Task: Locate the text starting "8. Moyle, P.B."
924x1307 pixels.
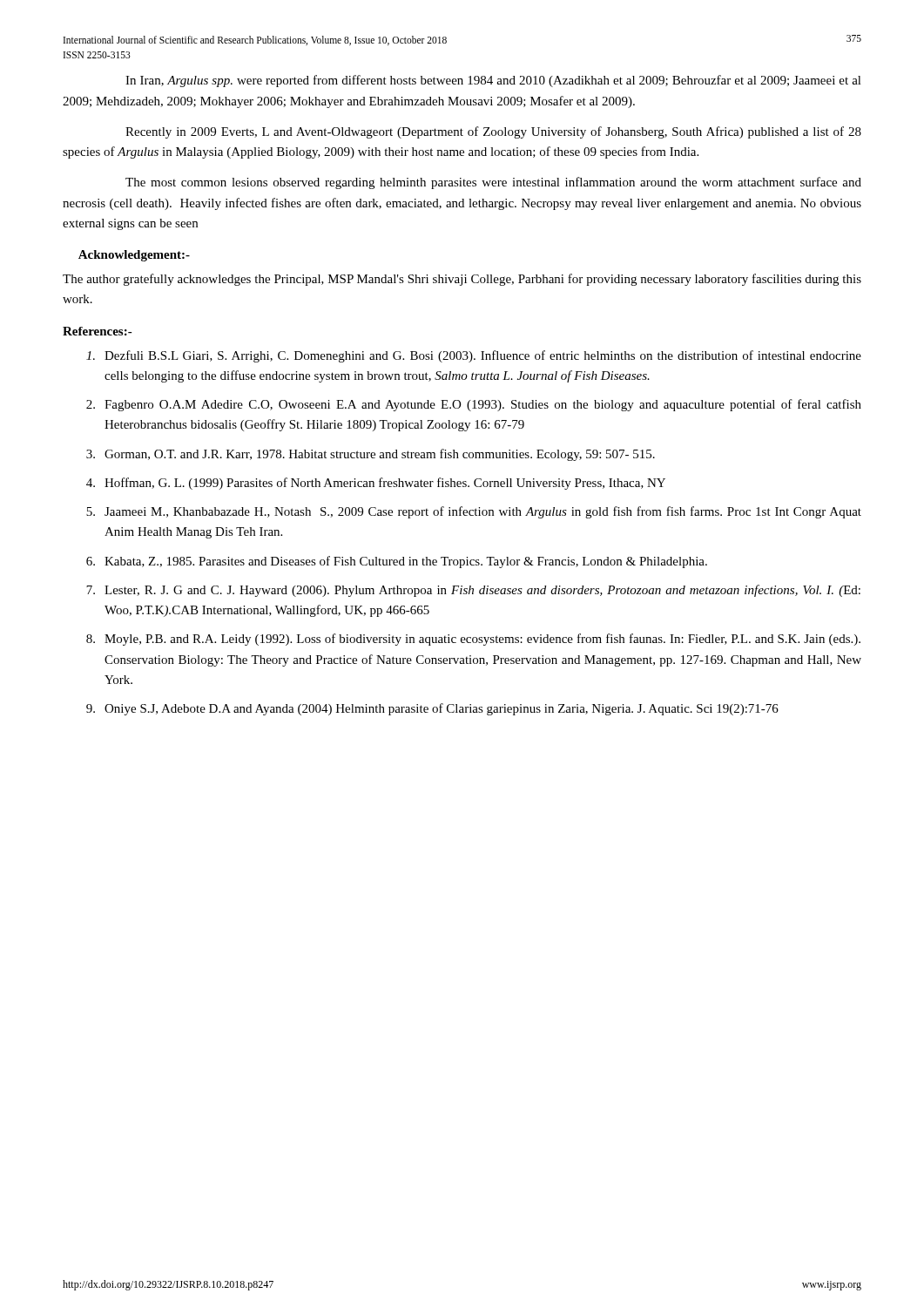Action: tap(462, 660)
